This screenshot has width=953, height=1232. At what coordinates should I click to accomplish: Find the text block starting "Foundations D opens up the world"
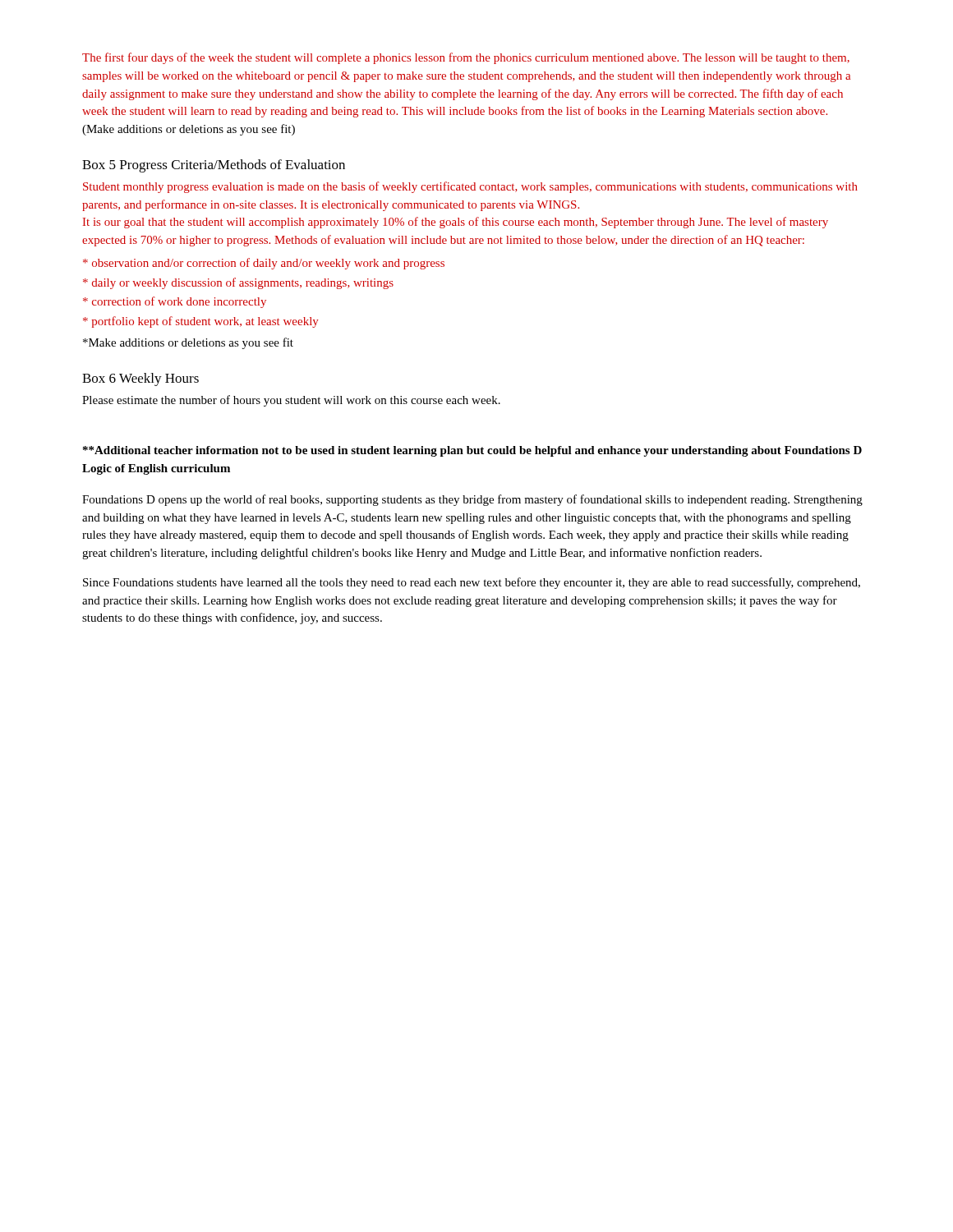click(x=472, y=526)
